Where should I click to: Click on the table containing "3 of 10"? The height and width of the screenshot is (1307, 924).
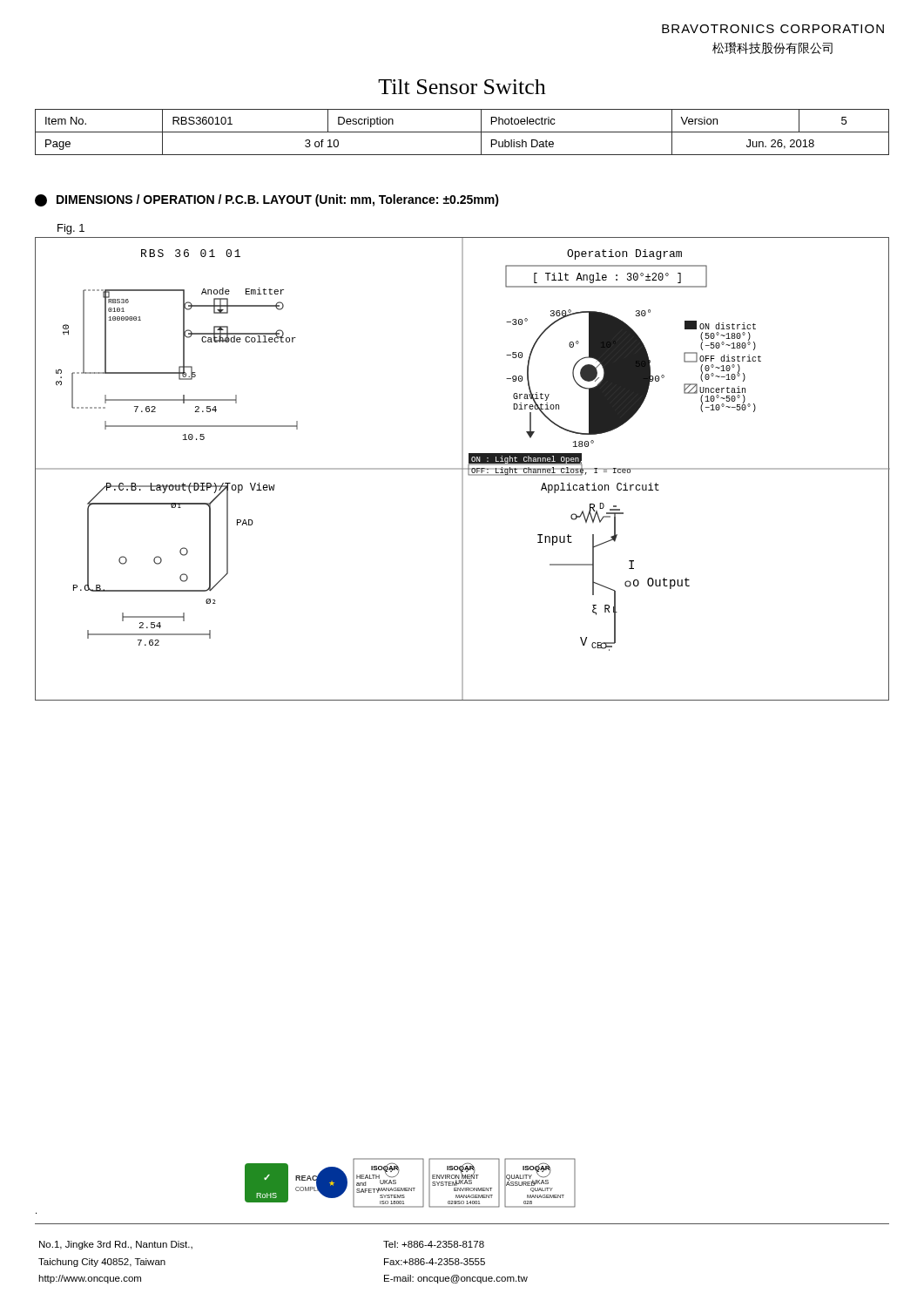(x=462, y=132)
